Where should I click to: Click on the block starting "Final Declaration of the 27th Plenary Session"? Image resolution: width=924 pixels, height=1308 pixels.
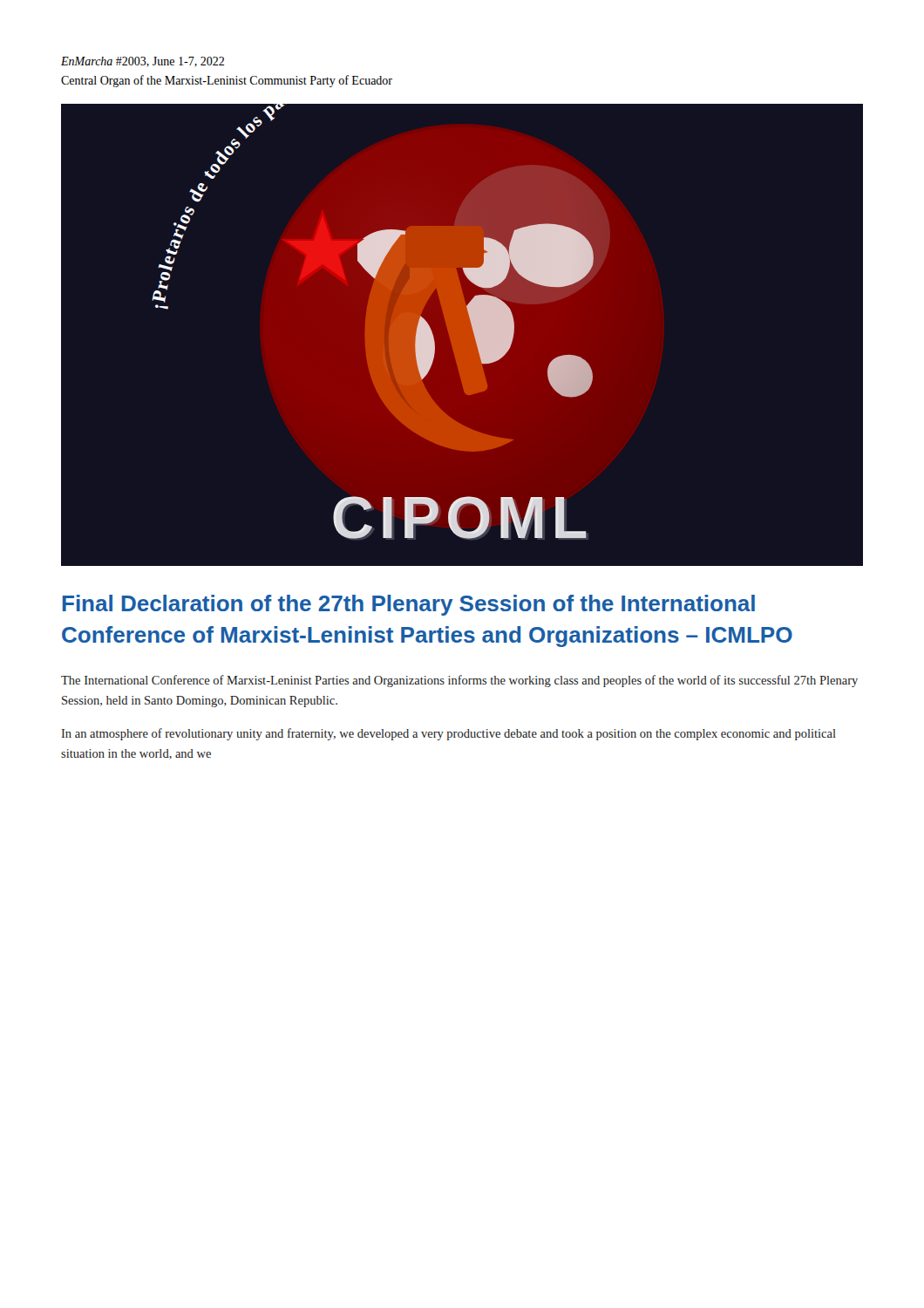click(462, 620)
